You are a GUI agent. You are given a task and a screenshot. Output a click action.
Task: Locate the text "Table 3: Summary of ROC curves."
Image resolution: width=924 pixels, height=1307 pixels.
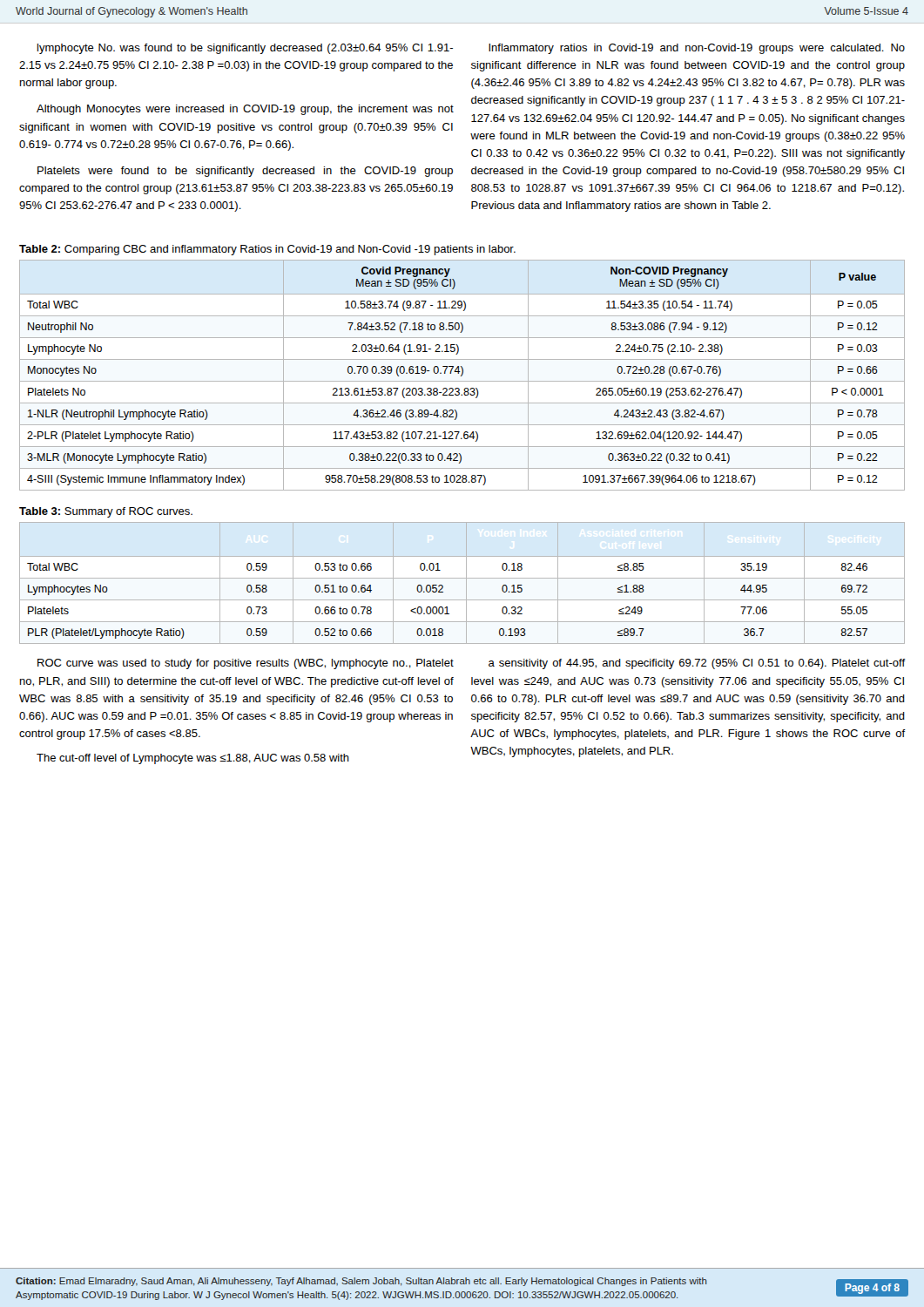(106, 511)
